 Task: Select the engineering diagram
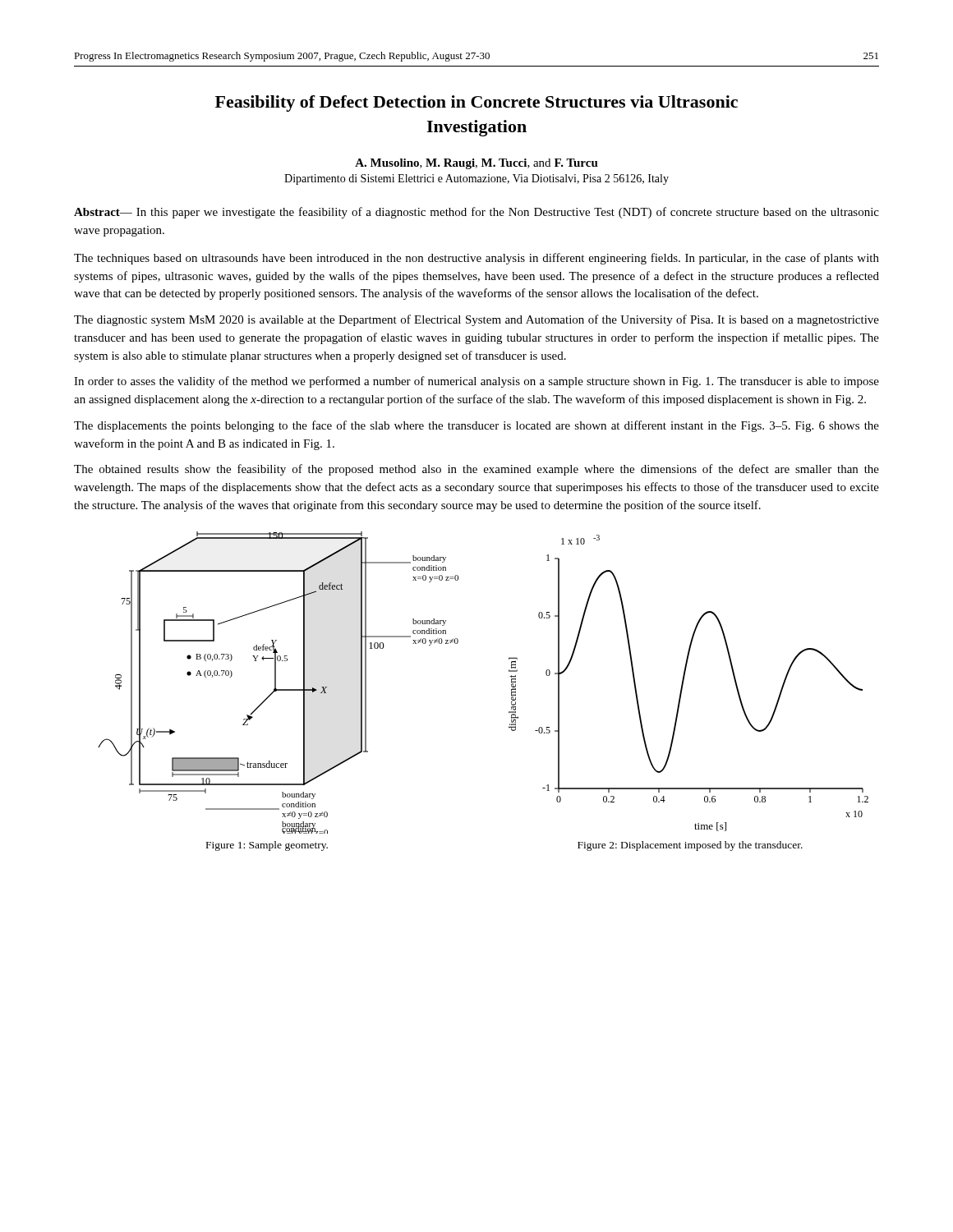click(267, 681)
